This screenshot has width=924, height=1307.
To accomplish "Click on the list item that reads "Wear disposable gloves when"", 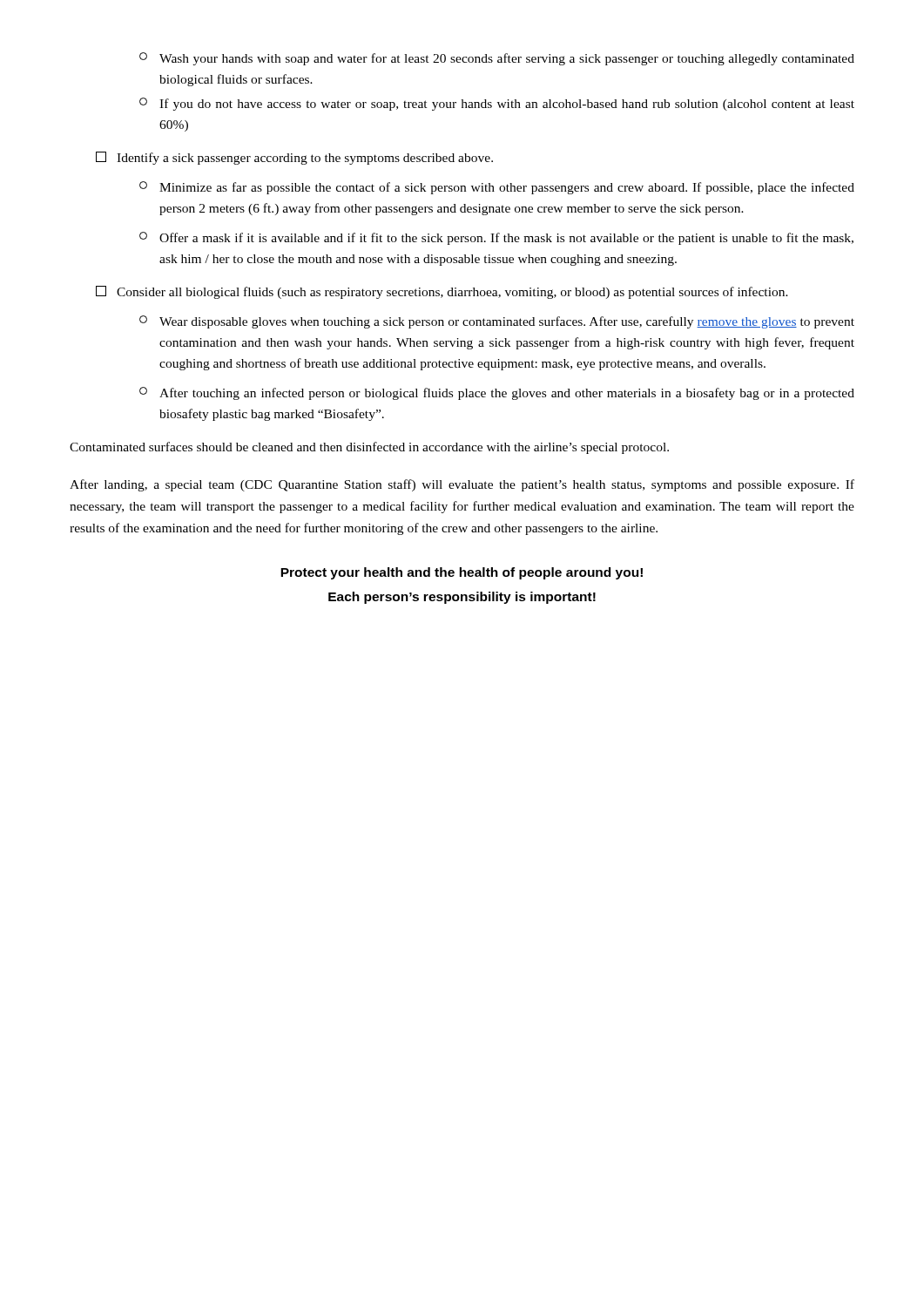I will tap(497, 343).
